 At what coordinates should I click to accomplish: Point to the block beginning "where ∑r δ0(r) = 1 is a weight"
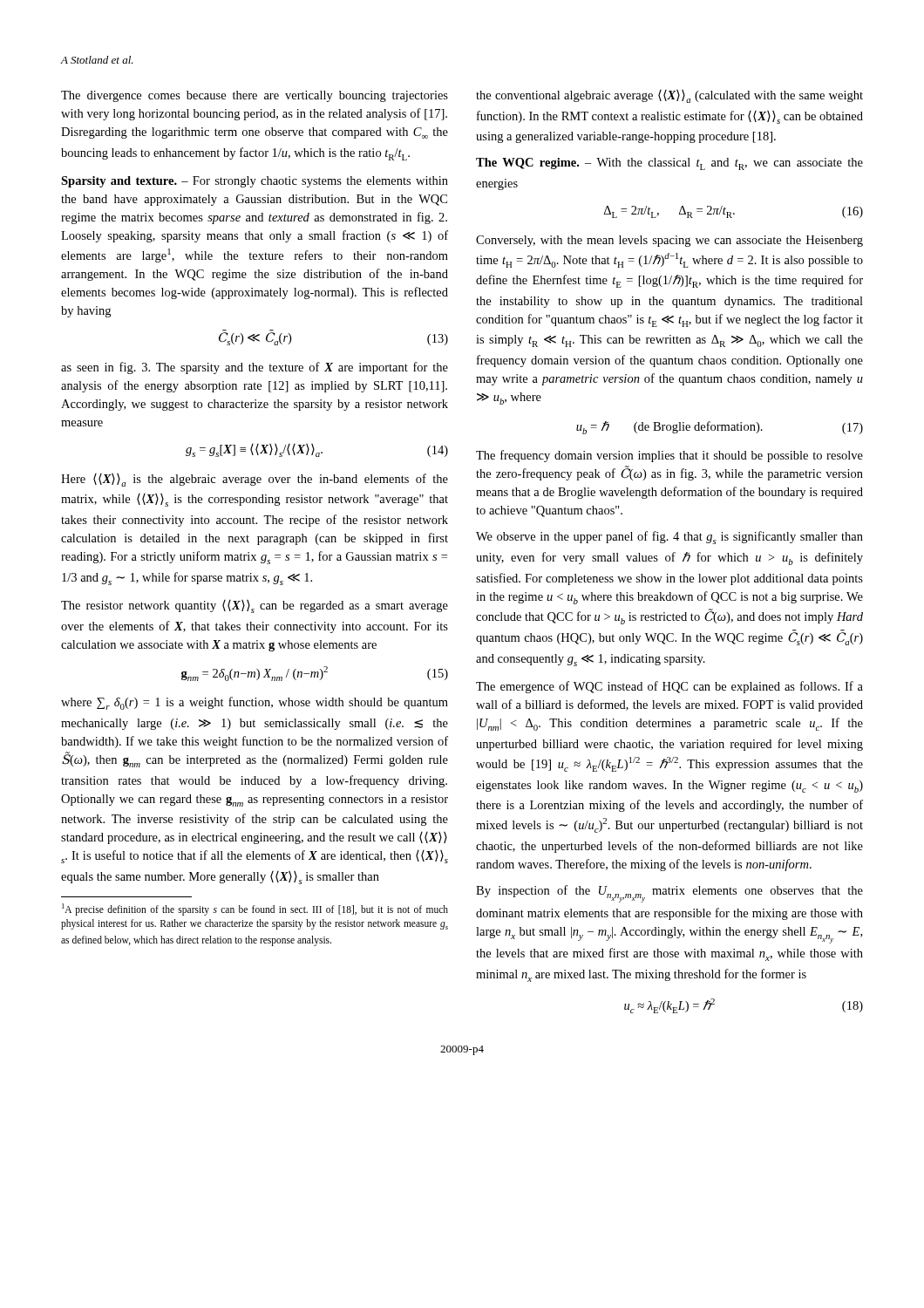255,791
